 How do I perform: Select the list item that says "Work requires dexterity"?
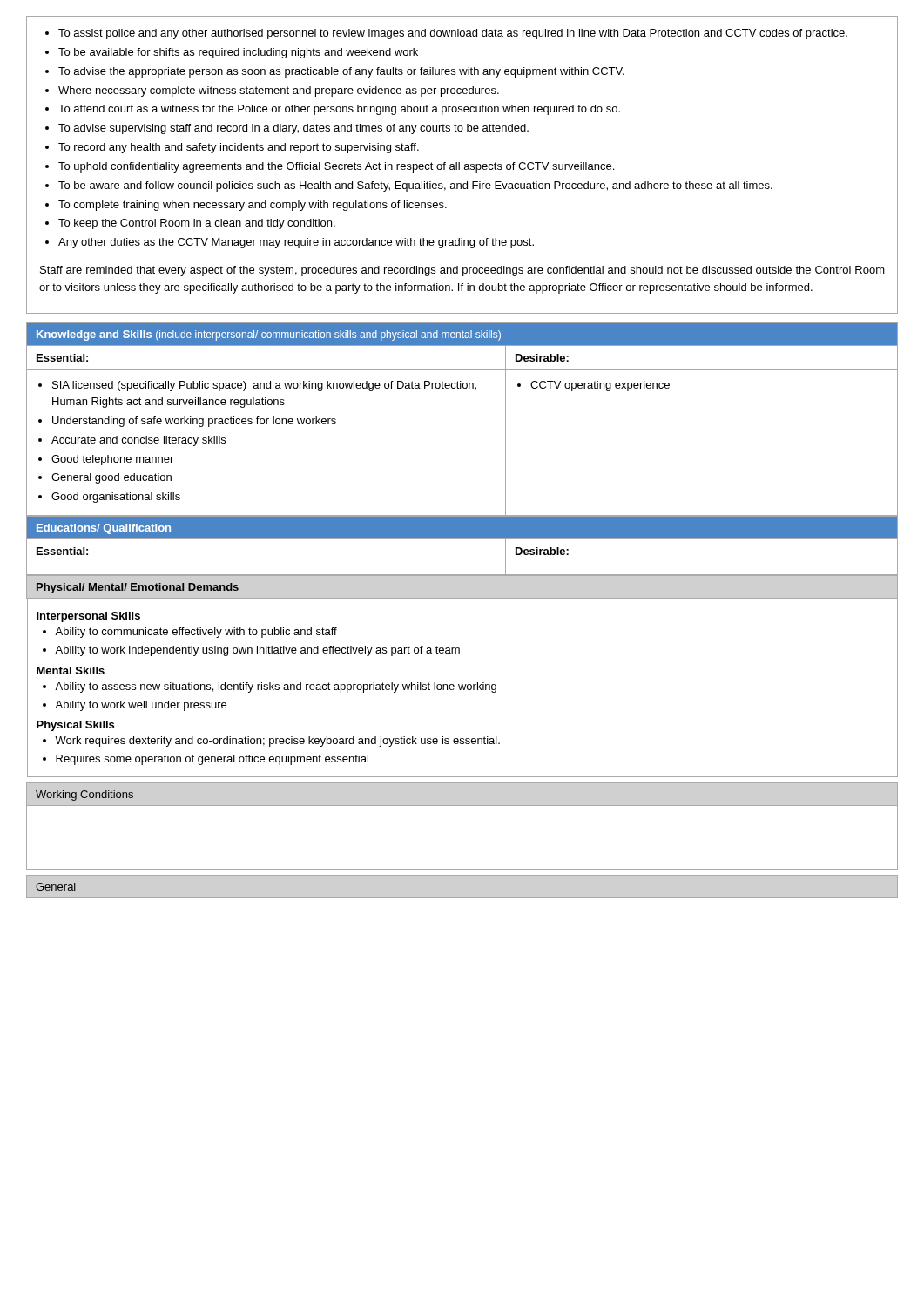(278, 741)
